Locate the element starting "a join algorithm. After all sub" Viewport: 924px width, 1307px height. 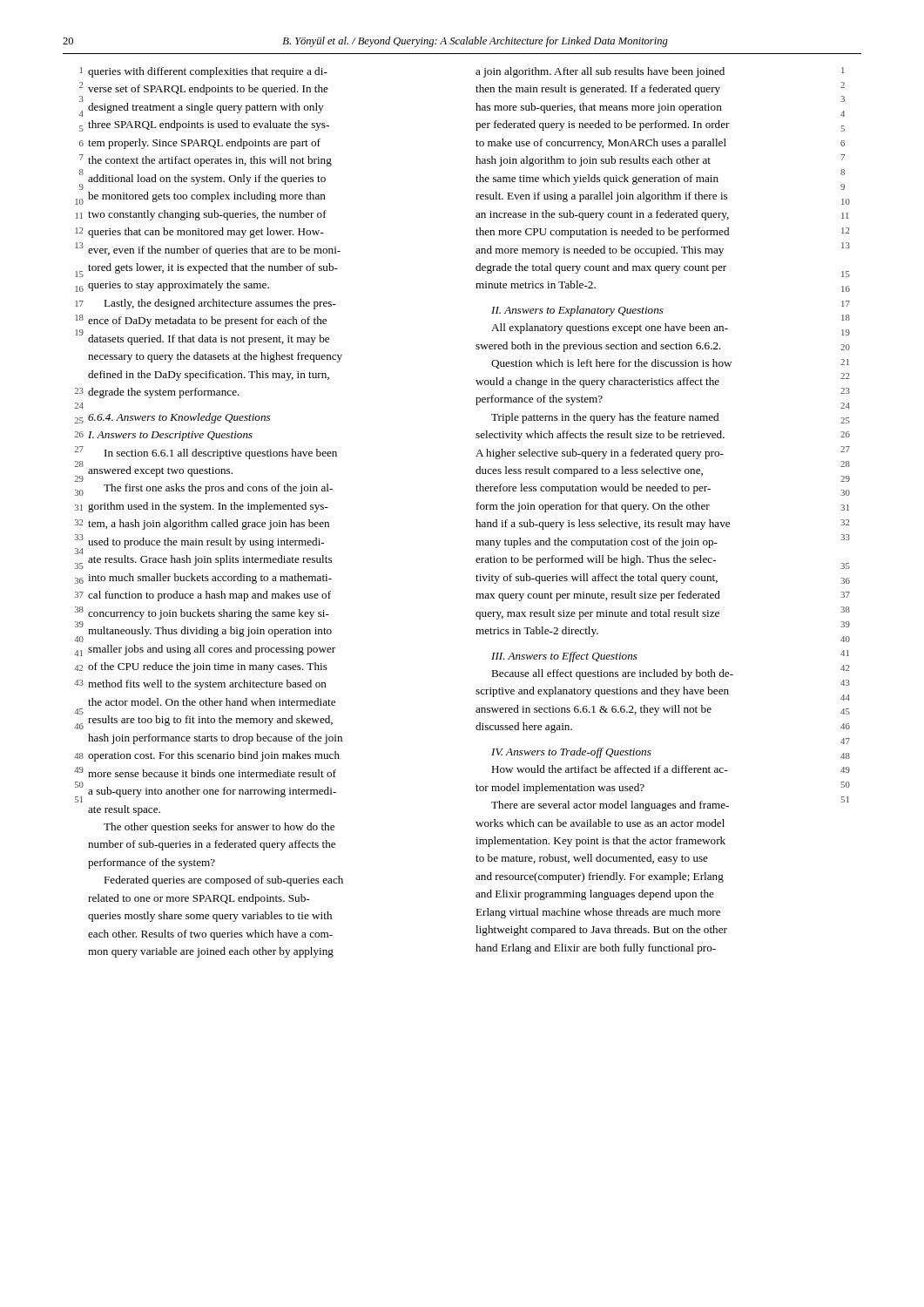pyautogui.click(x=656, y=179)
